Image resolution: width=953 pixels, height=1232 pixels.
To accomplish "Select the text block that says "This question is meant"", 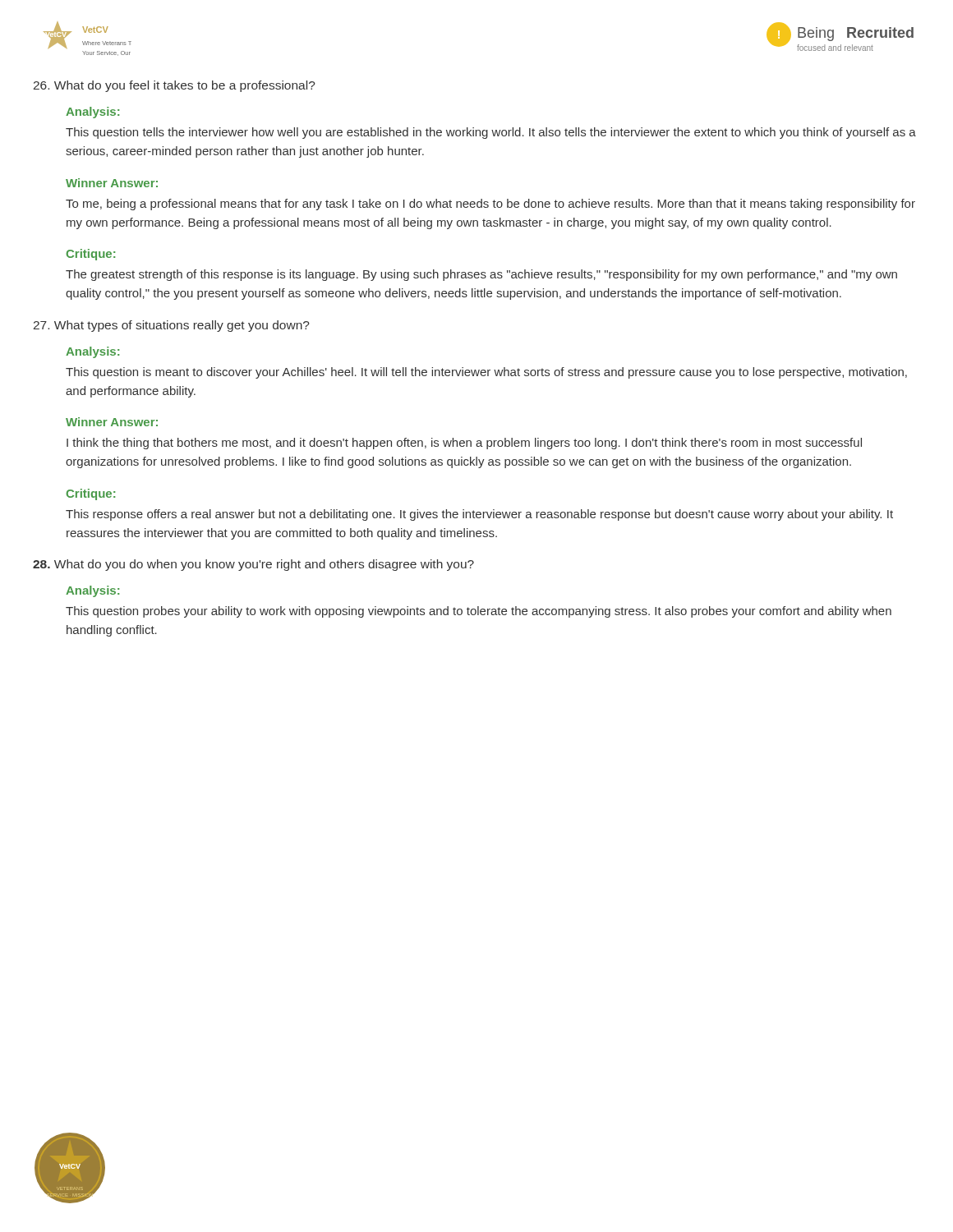I will tap(487, 381).
